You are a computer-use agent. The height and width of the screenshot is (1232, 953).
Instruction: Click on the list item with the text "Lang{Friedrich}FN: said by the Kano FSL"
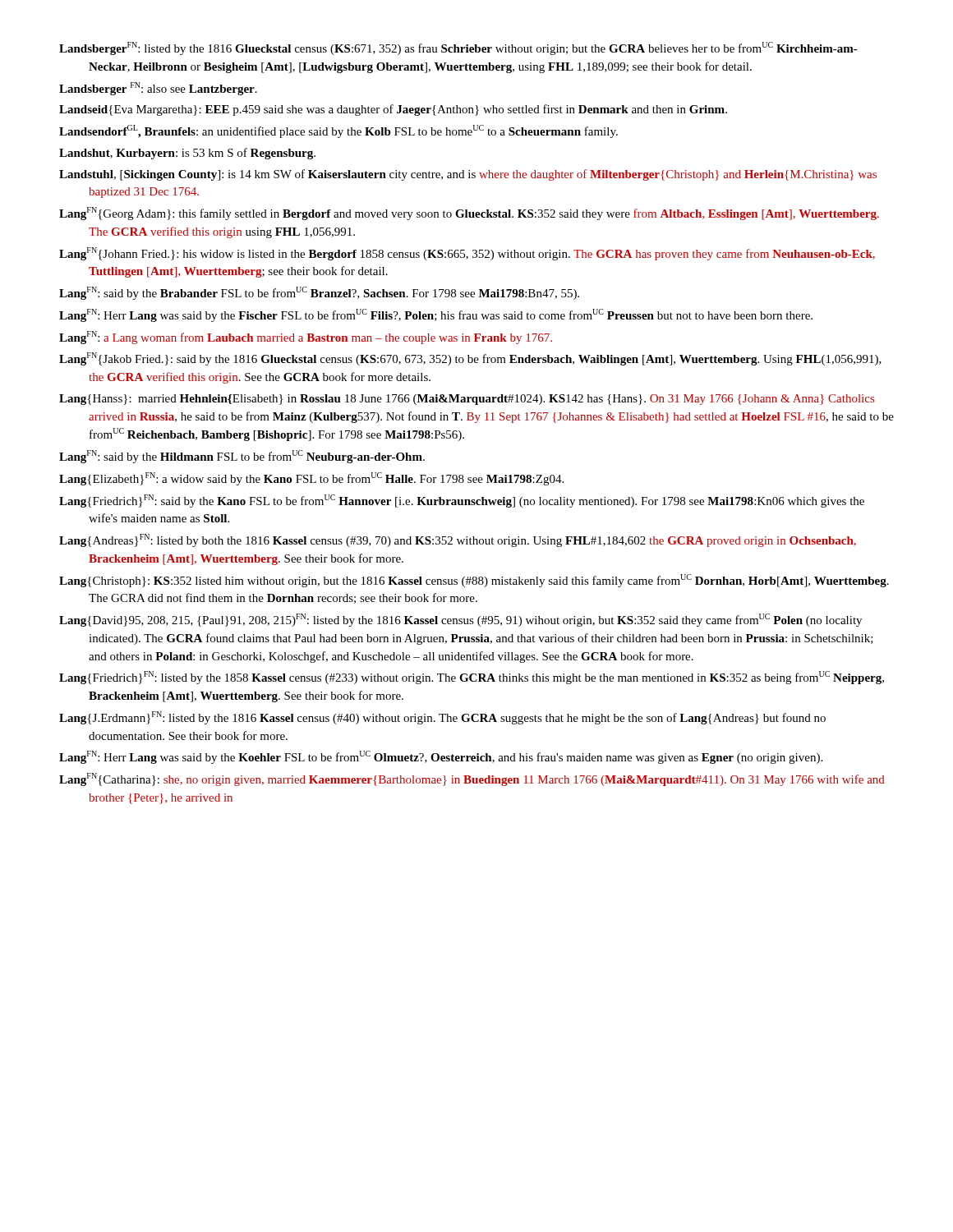pyautogui.click(x=462, y=509)
